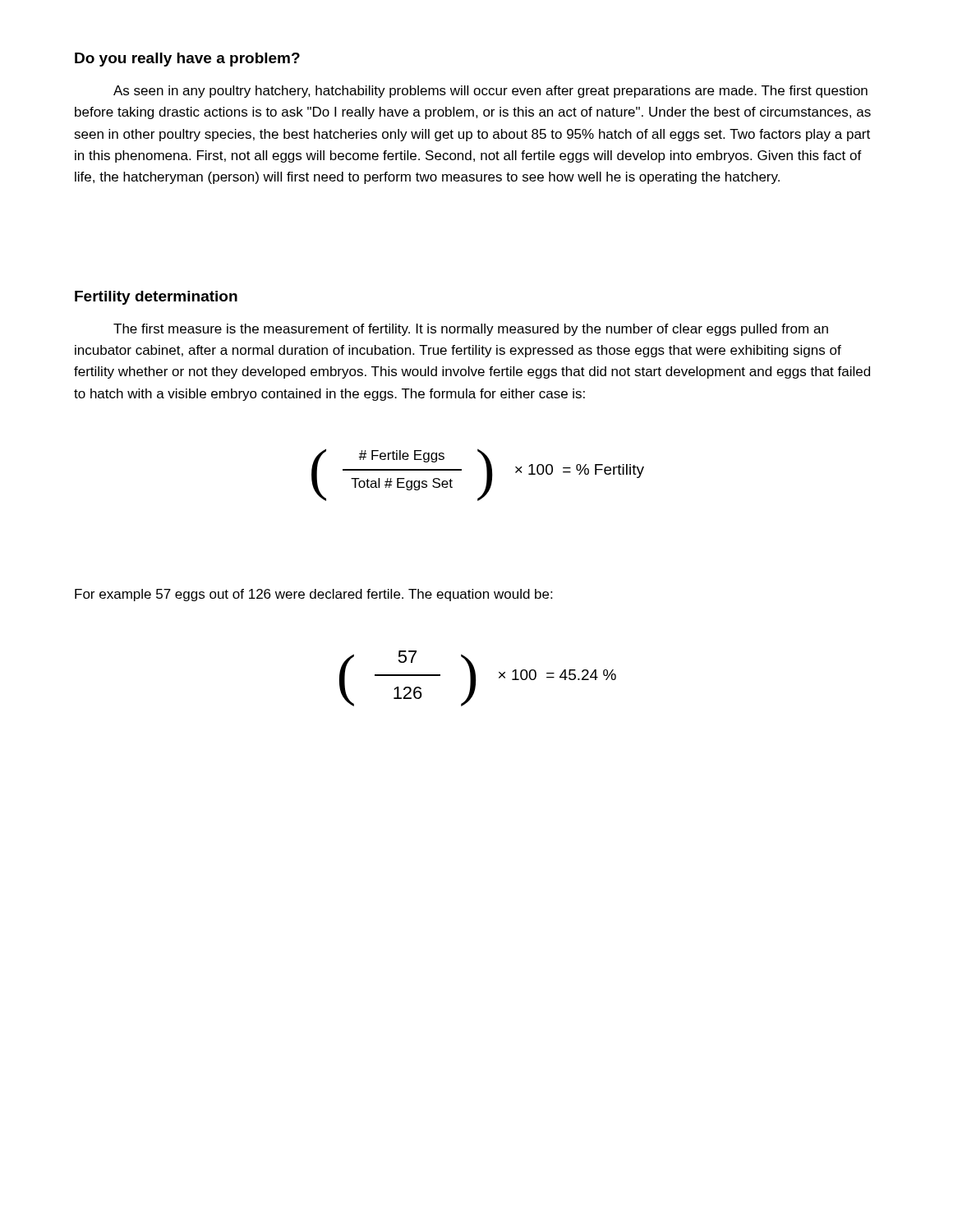Locate the region starting "For example 57"
953x1232 pixels.
tap(314, 594)
